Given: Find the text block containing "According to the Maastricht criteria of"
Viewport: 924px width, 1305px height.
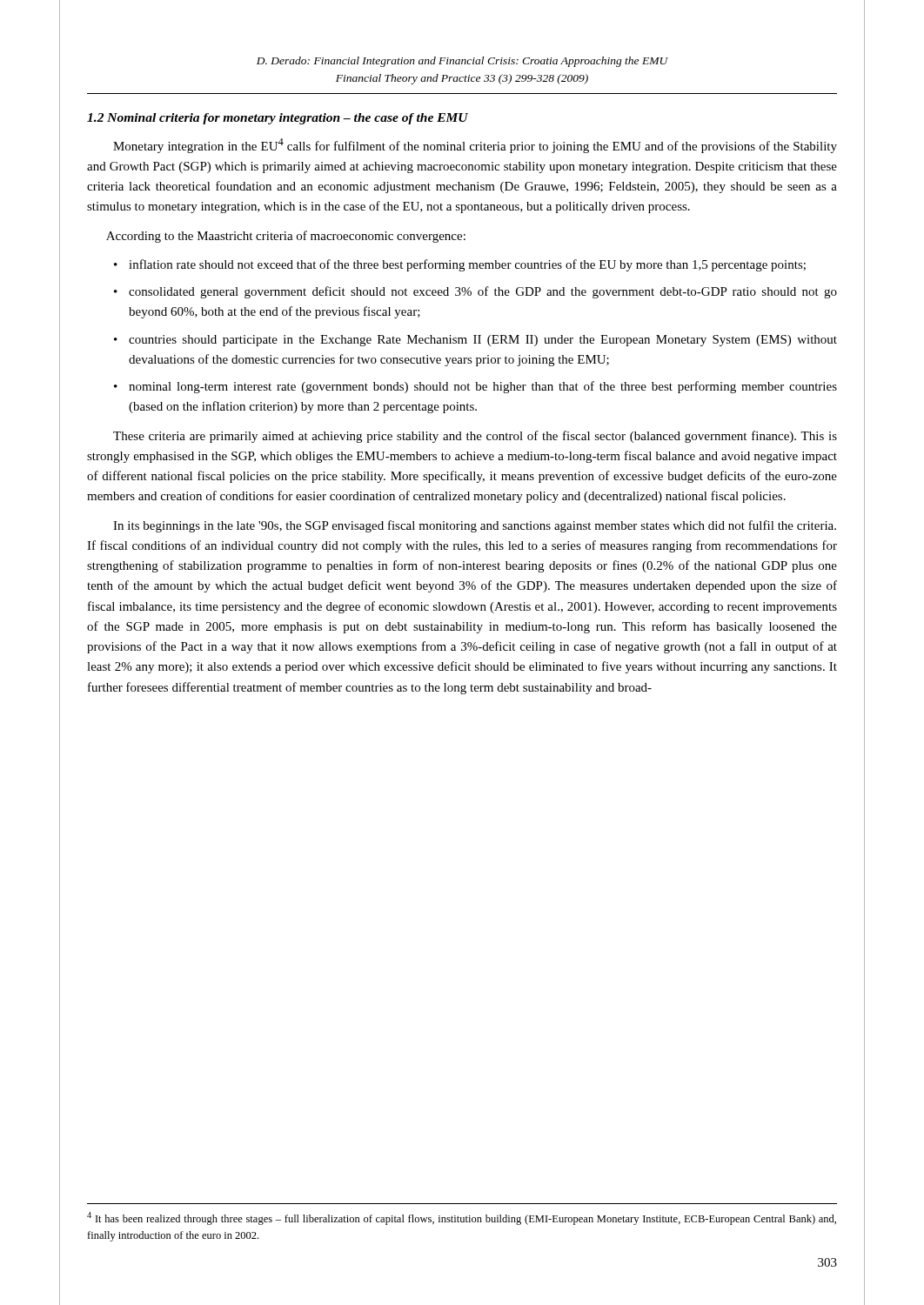Looking at the screenshot, I should pos(277,235).
